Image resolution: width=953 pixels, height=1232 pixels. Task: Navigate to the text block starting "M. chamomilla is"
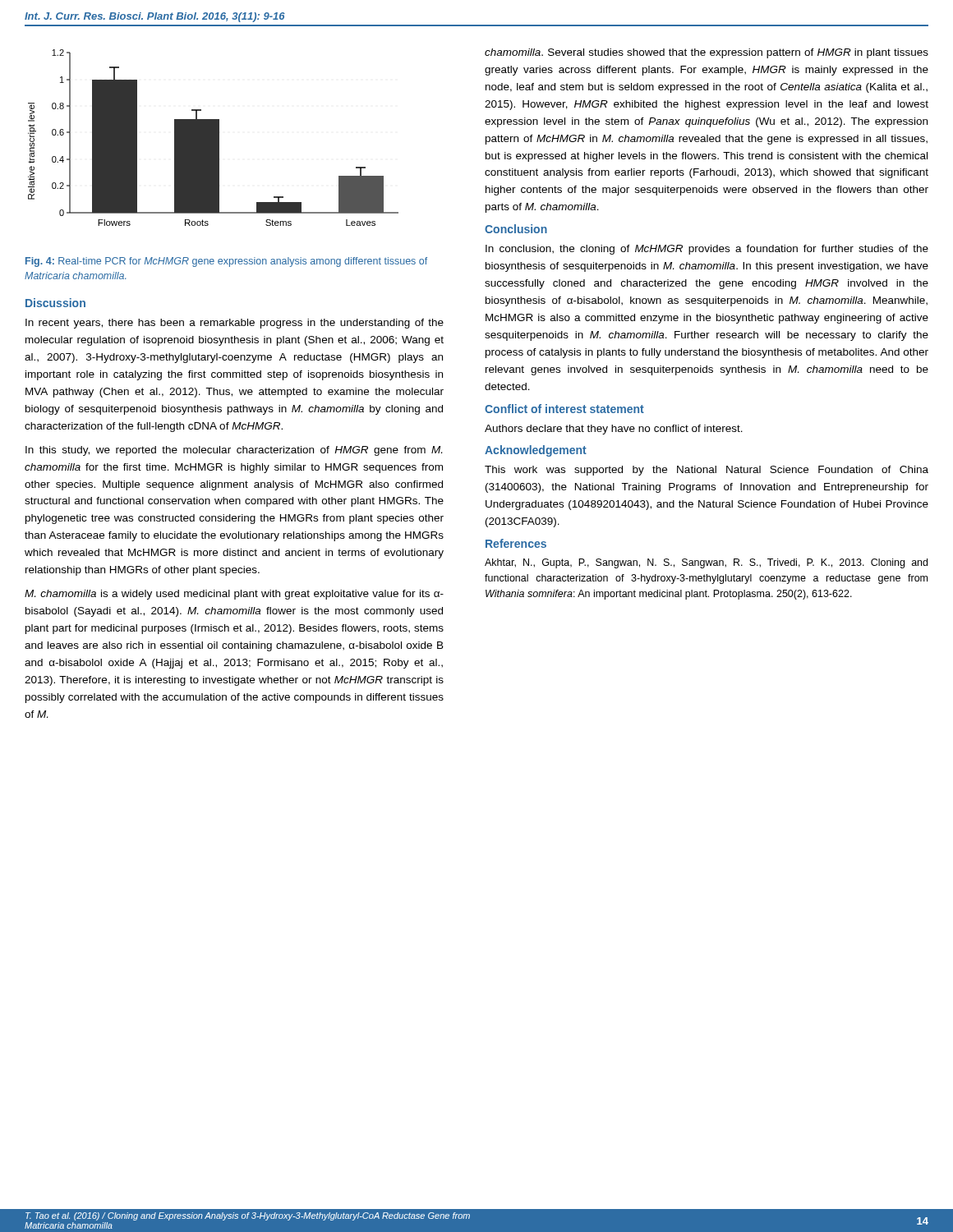click(234, 654)
